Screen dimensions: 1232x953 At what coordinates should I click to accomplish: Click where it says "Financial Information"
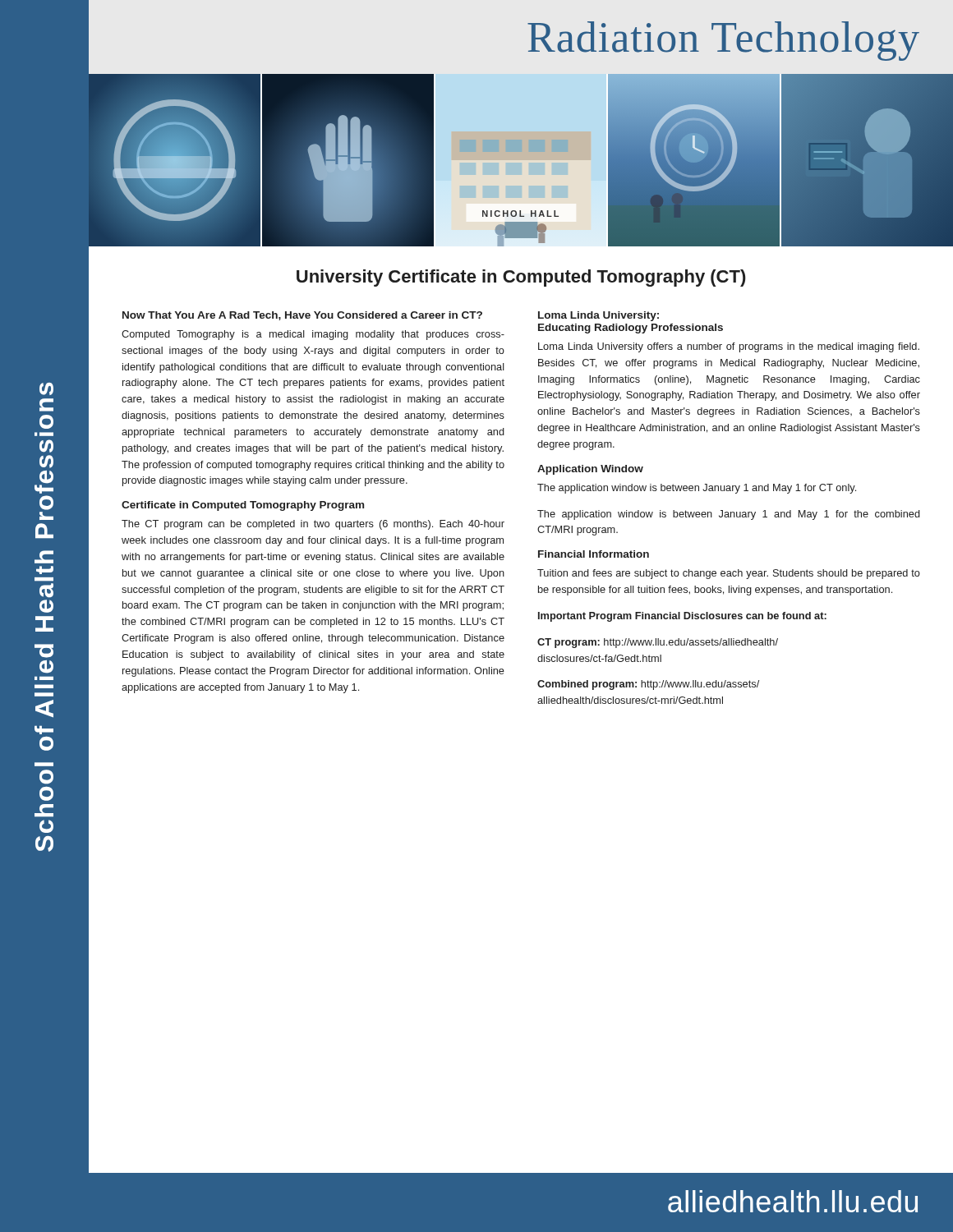click(594, 554)
